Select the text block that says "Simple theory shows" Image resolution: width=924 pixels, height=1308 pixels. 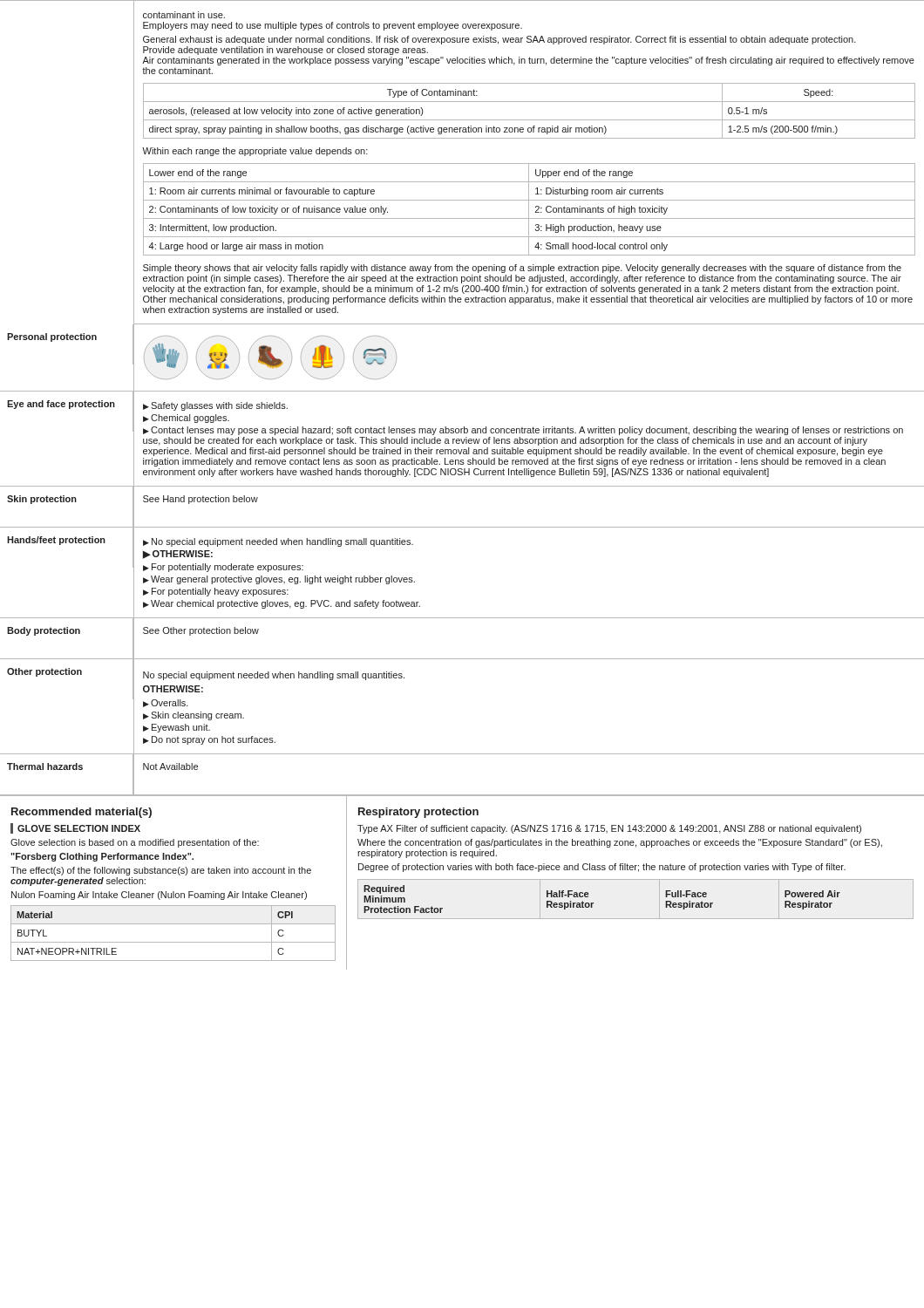[x=529, y=289]
